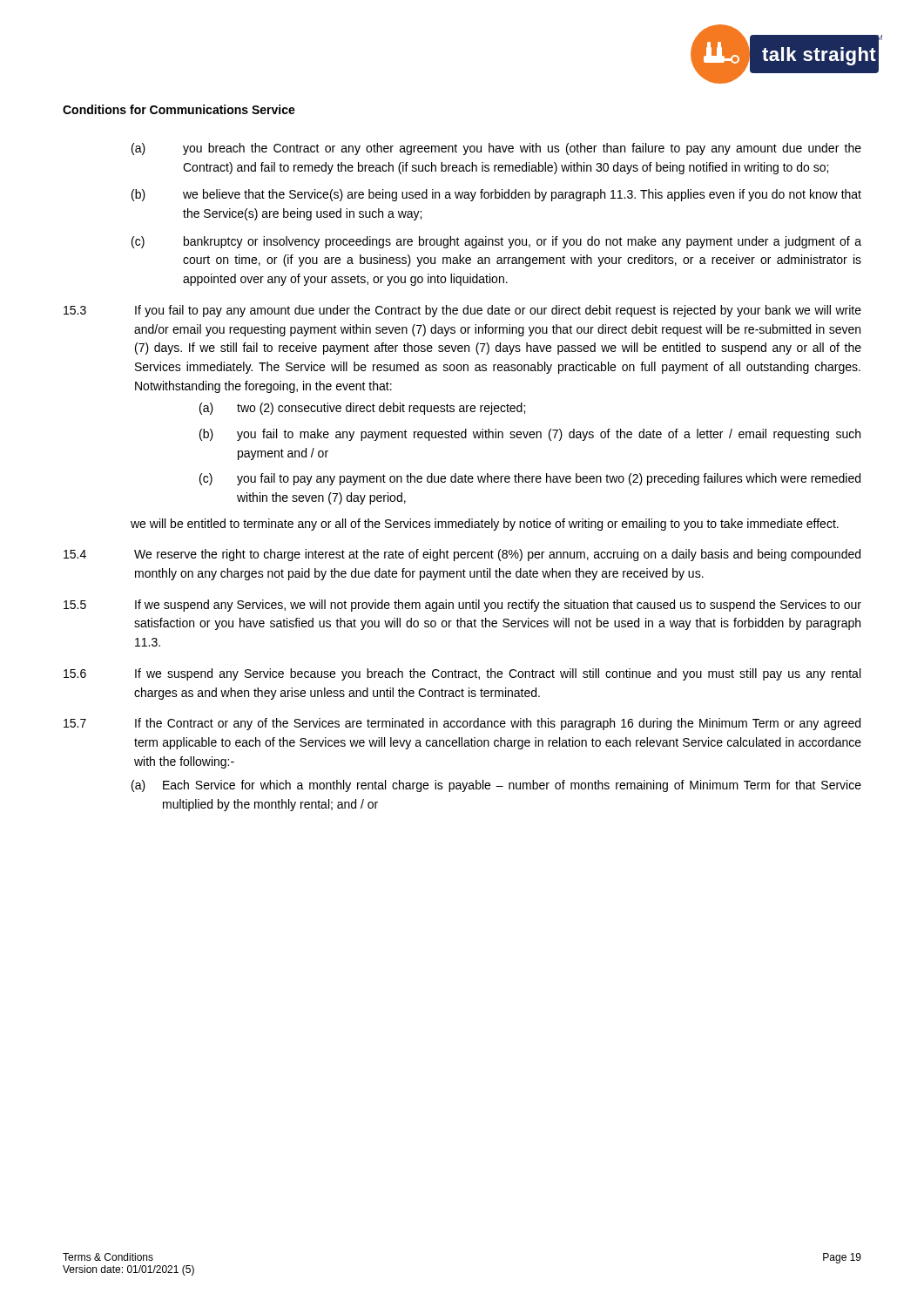
Task: Locate a section header
Action: 179,110
